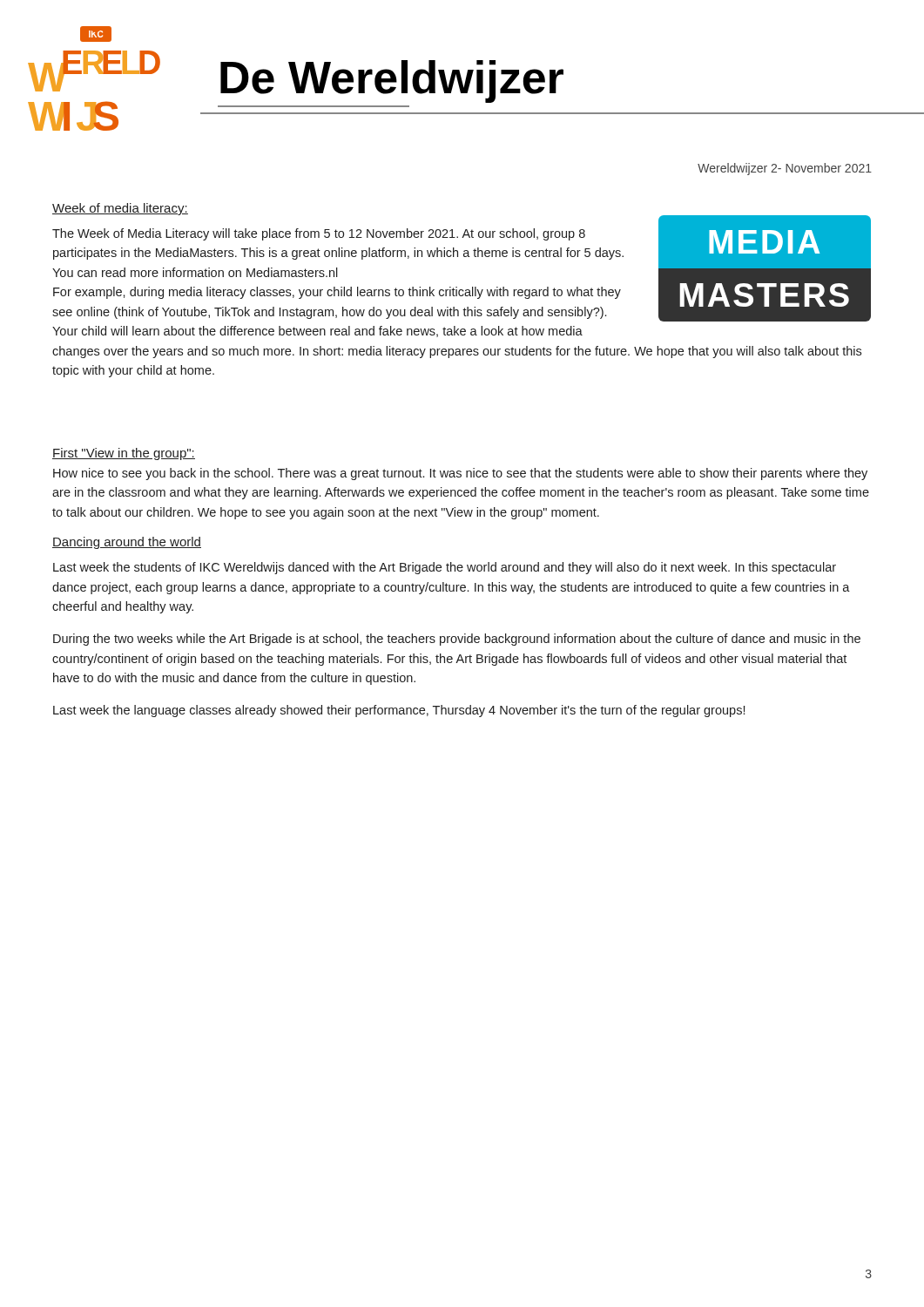The image size is (924, 1307).
Task: Navigate to the region starting "MEDIA MASTERS The Week of Media"
Action: pos(462,302)
